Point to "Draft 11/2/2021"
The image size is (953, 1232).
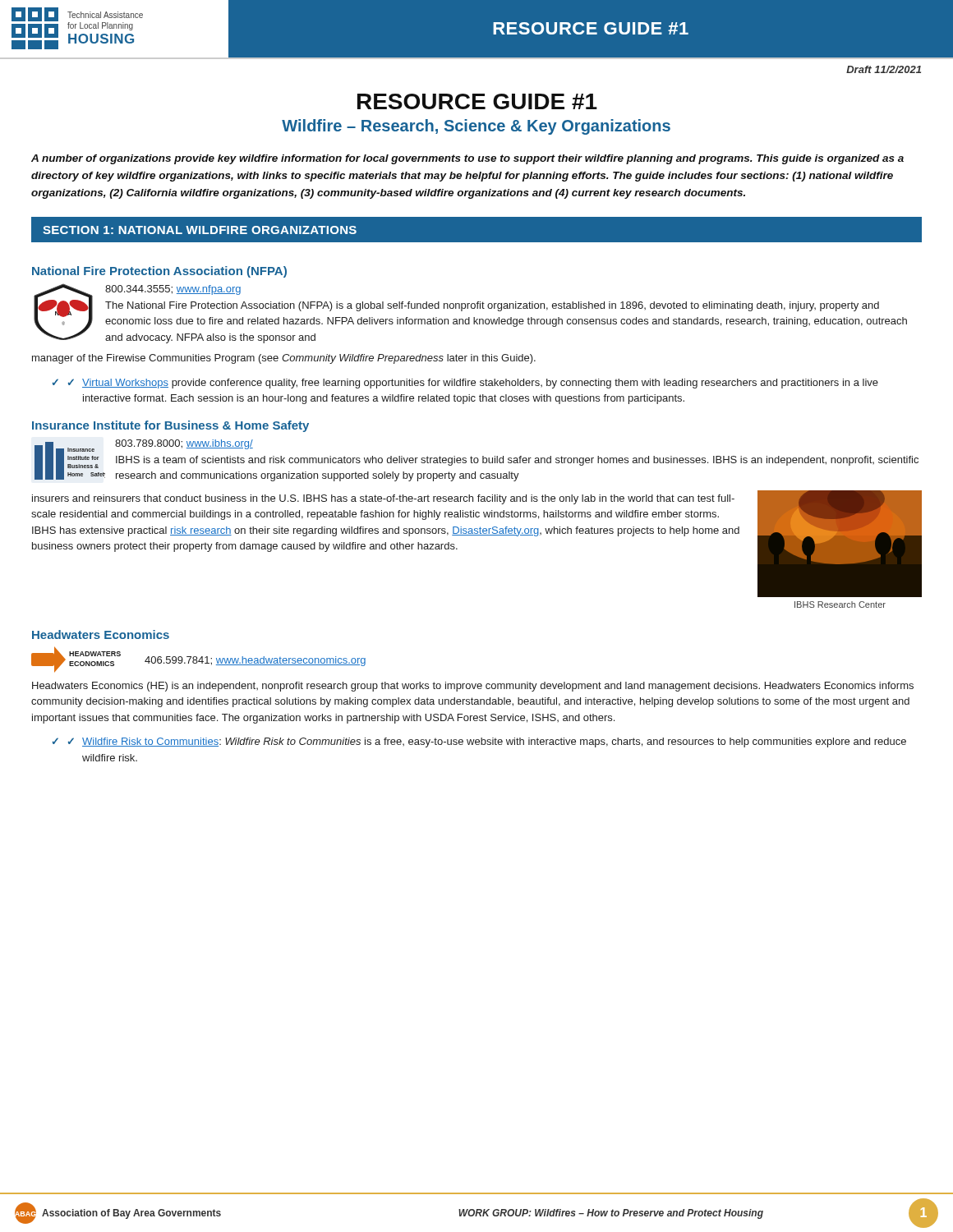coord(884,69)
